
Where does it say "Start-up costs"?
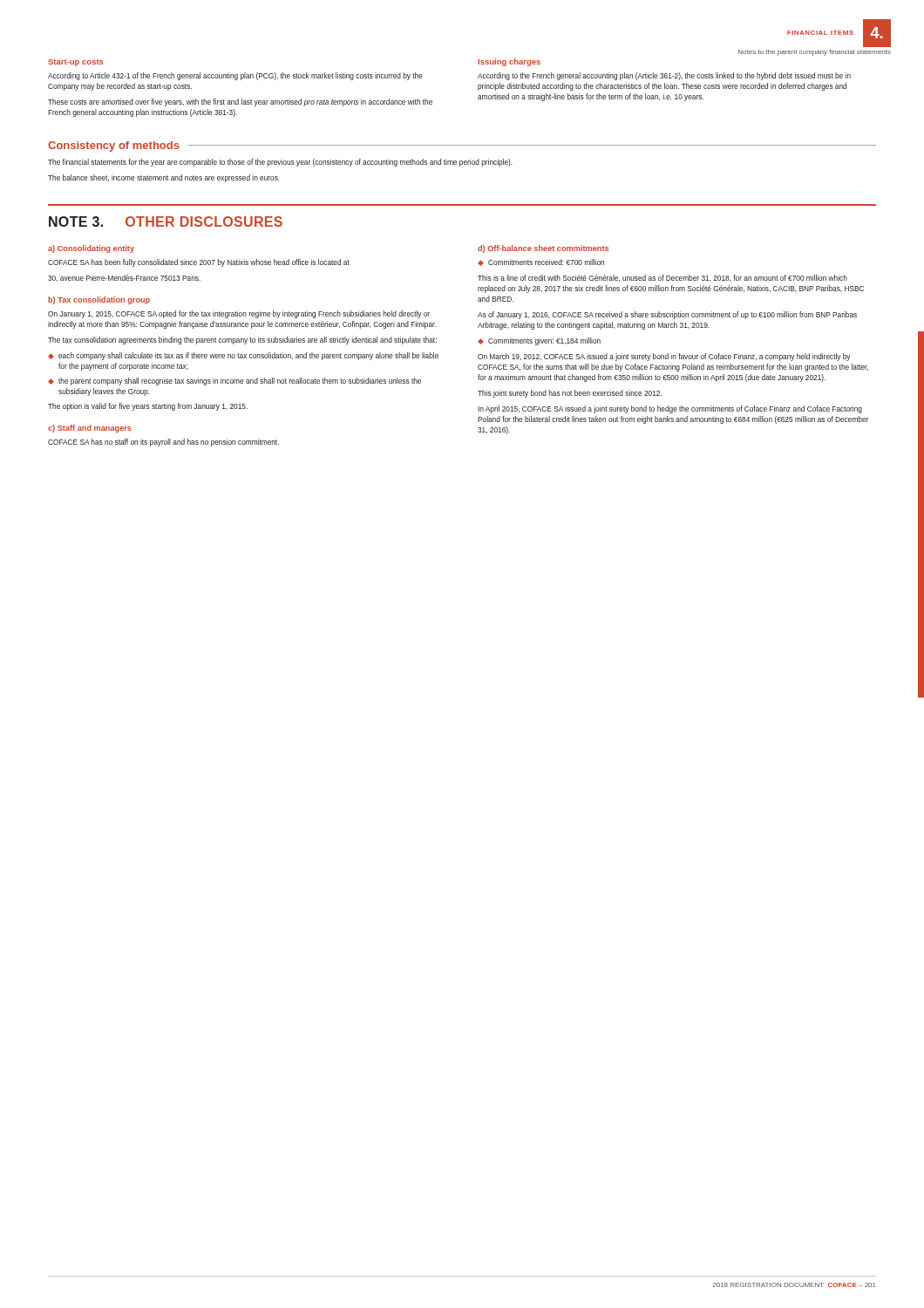coord(76,61)
